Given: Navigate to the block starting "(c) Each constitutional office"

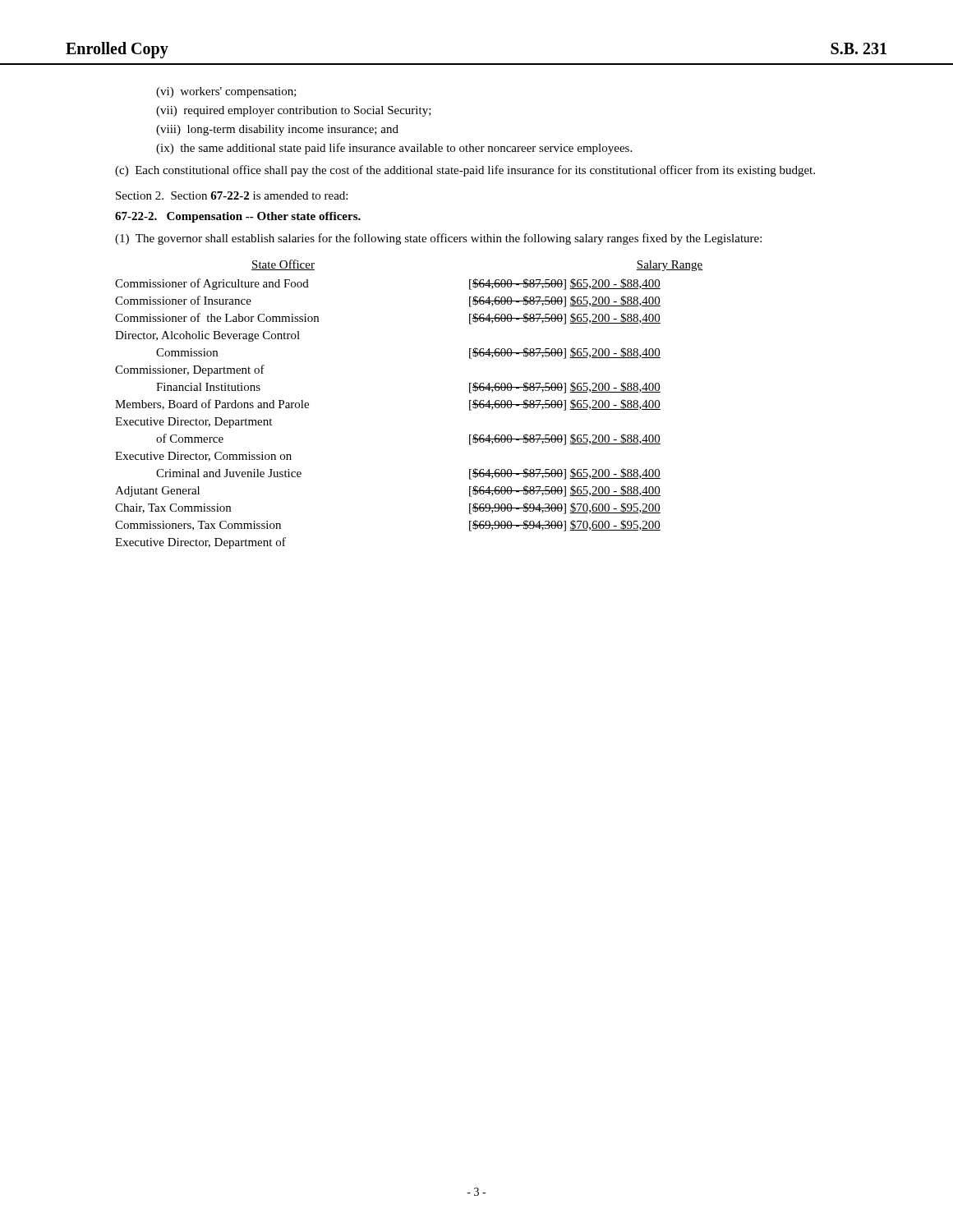Looking at the screenshot, I should point(465,170).
